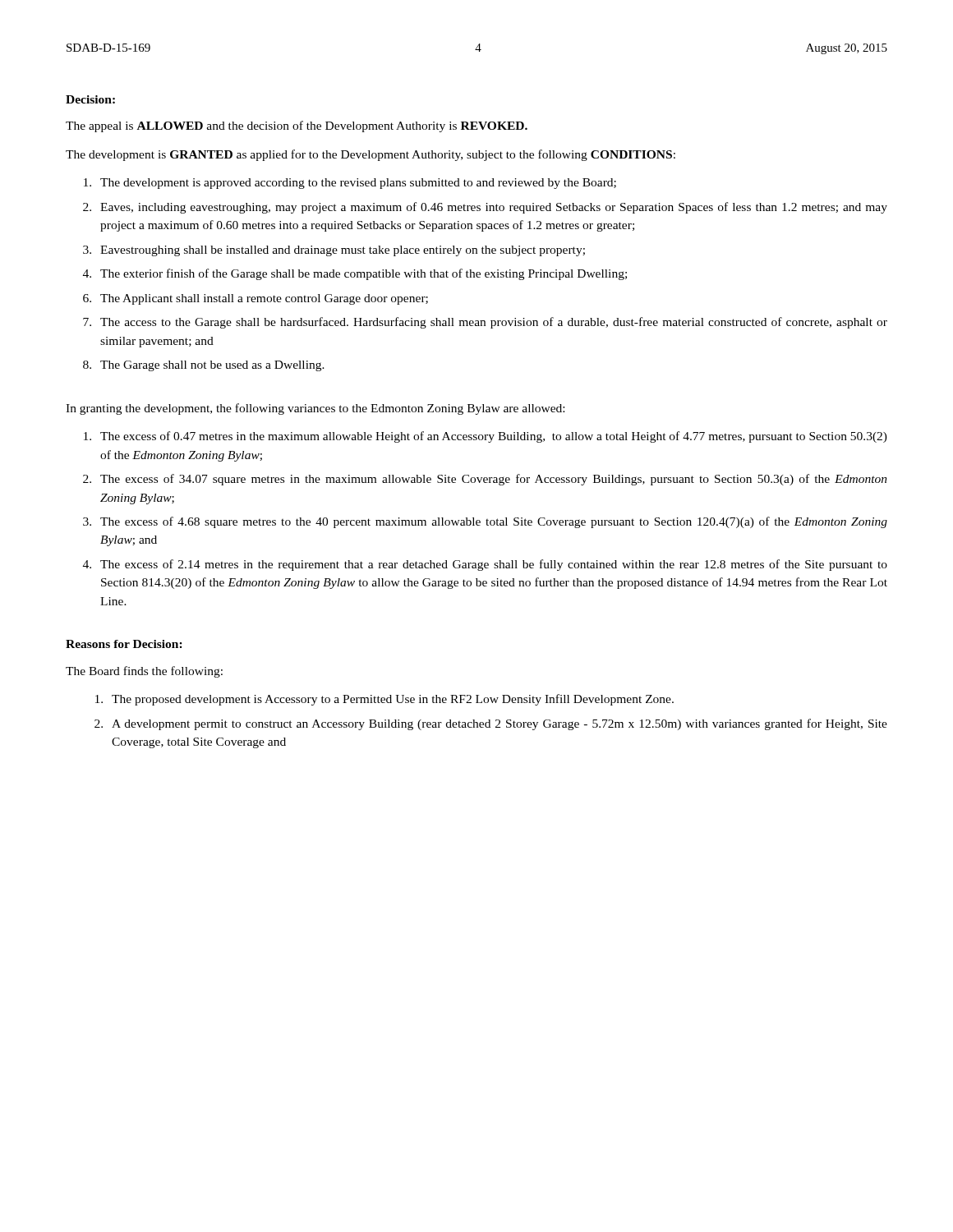Navigate to the region starting "The development is GRANTED"

click(x=371, y=154)
